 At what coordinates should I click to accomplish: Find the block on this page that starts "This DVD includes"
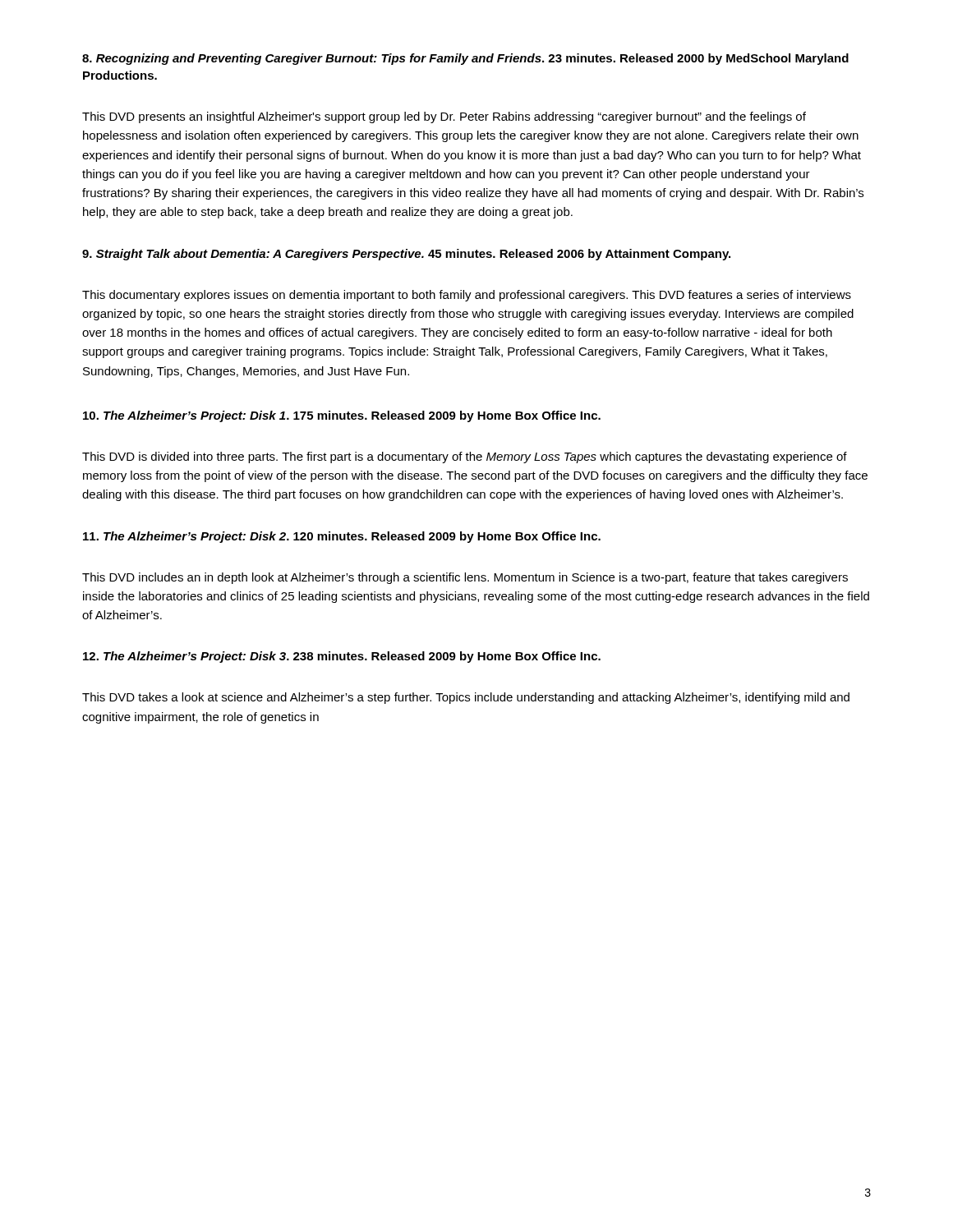(476, 596)
